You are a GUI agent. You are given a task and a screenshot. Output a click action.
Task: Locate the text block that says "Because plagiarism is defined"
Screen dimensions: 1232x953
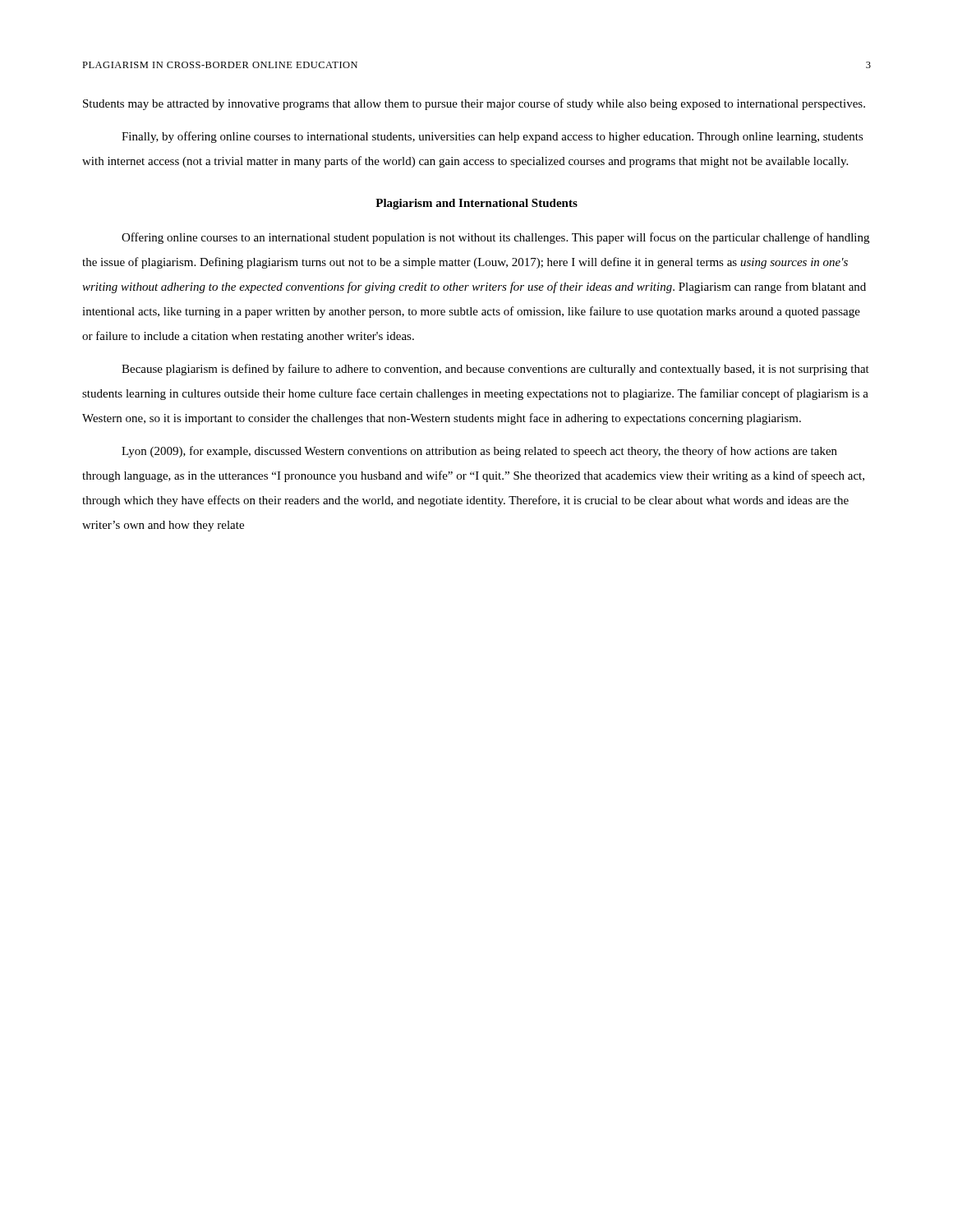476,393
